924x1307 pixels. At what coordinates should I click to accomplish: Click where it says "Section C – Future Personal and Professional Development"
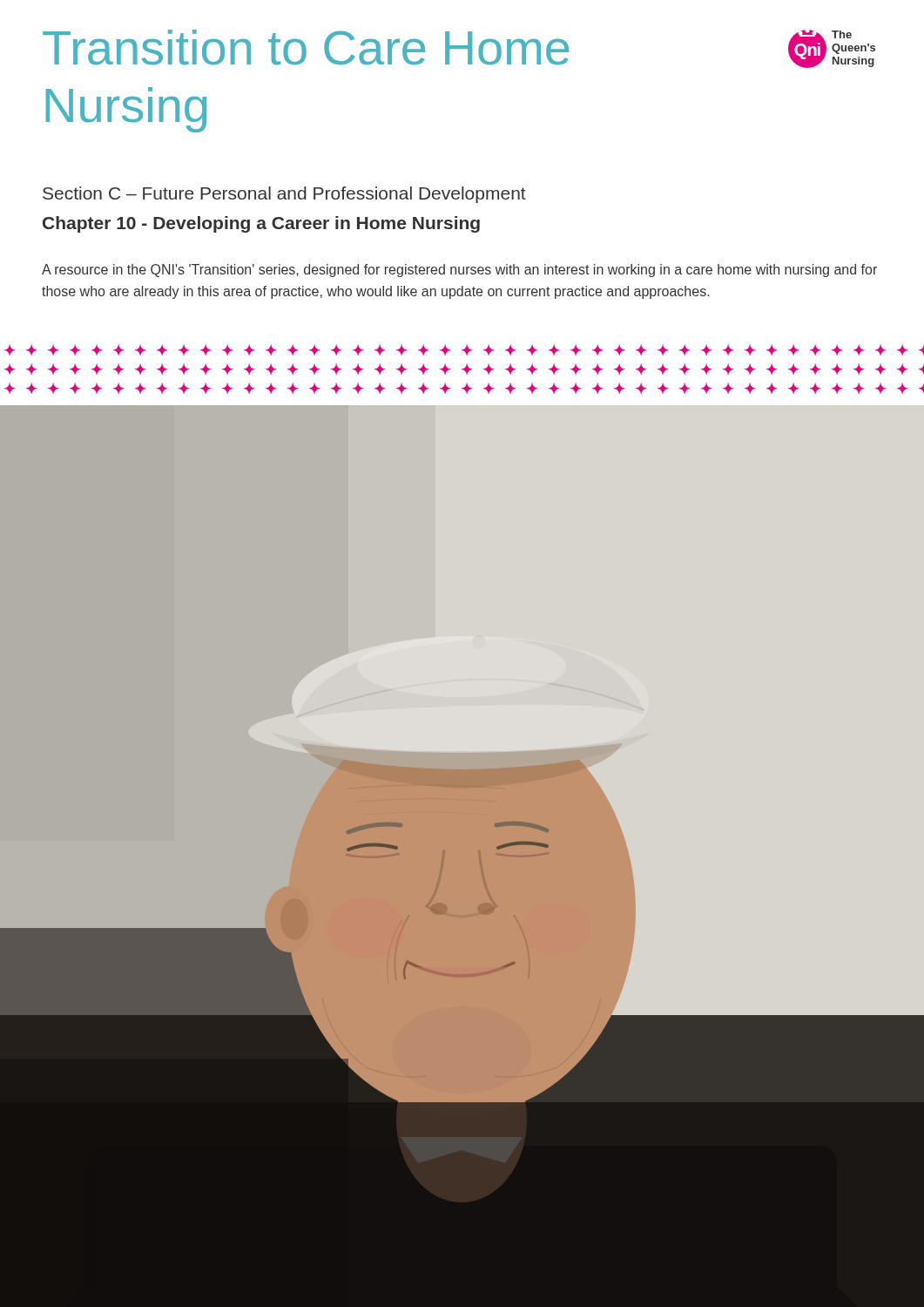pos(284,193)
